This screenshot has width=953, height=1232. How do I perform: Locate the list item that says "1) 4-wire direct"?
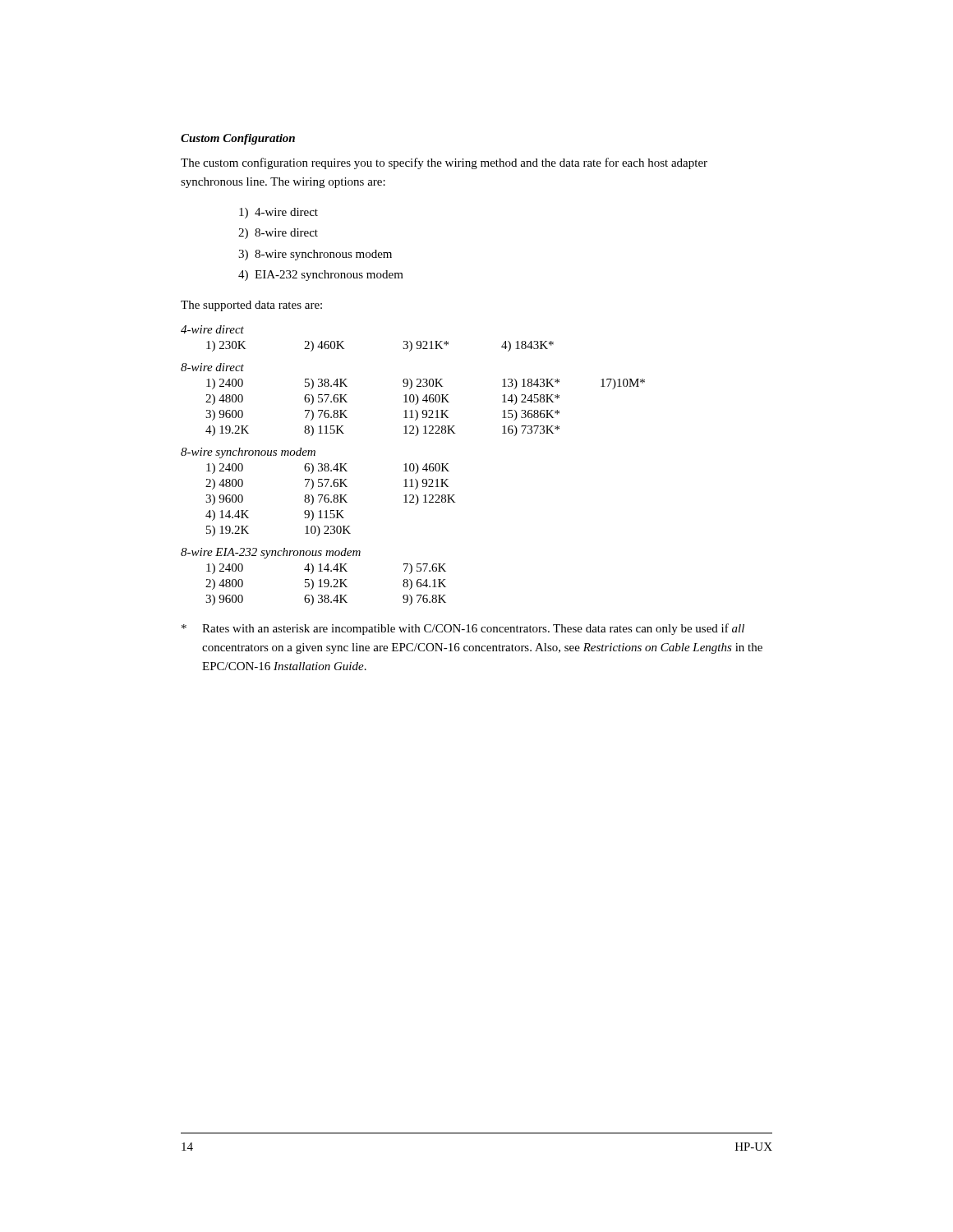pyautogui.click(x=278, y=211)
